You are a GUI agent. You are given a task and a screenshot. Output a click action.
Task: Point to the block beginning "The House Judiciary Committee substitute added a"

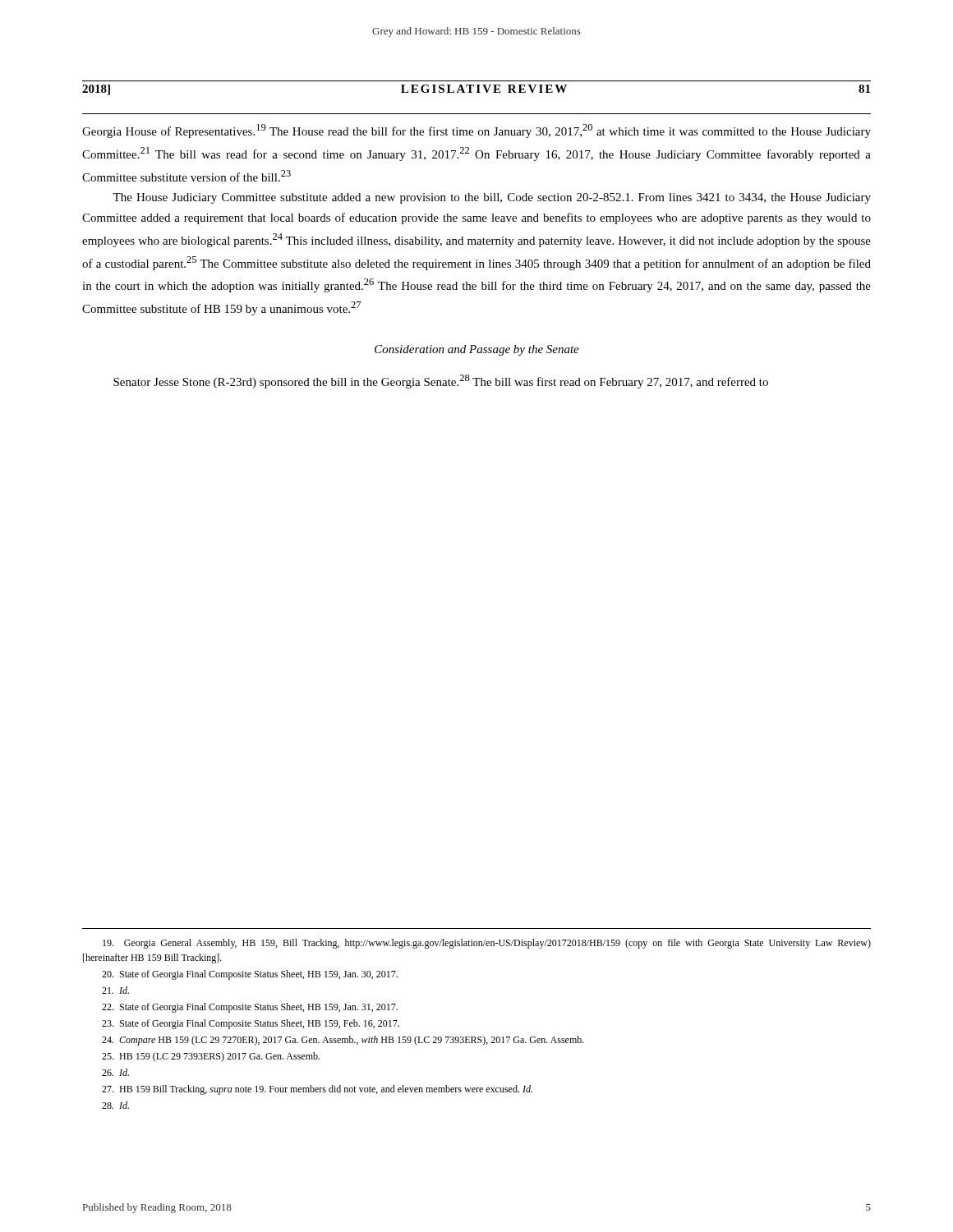[476, 253]
